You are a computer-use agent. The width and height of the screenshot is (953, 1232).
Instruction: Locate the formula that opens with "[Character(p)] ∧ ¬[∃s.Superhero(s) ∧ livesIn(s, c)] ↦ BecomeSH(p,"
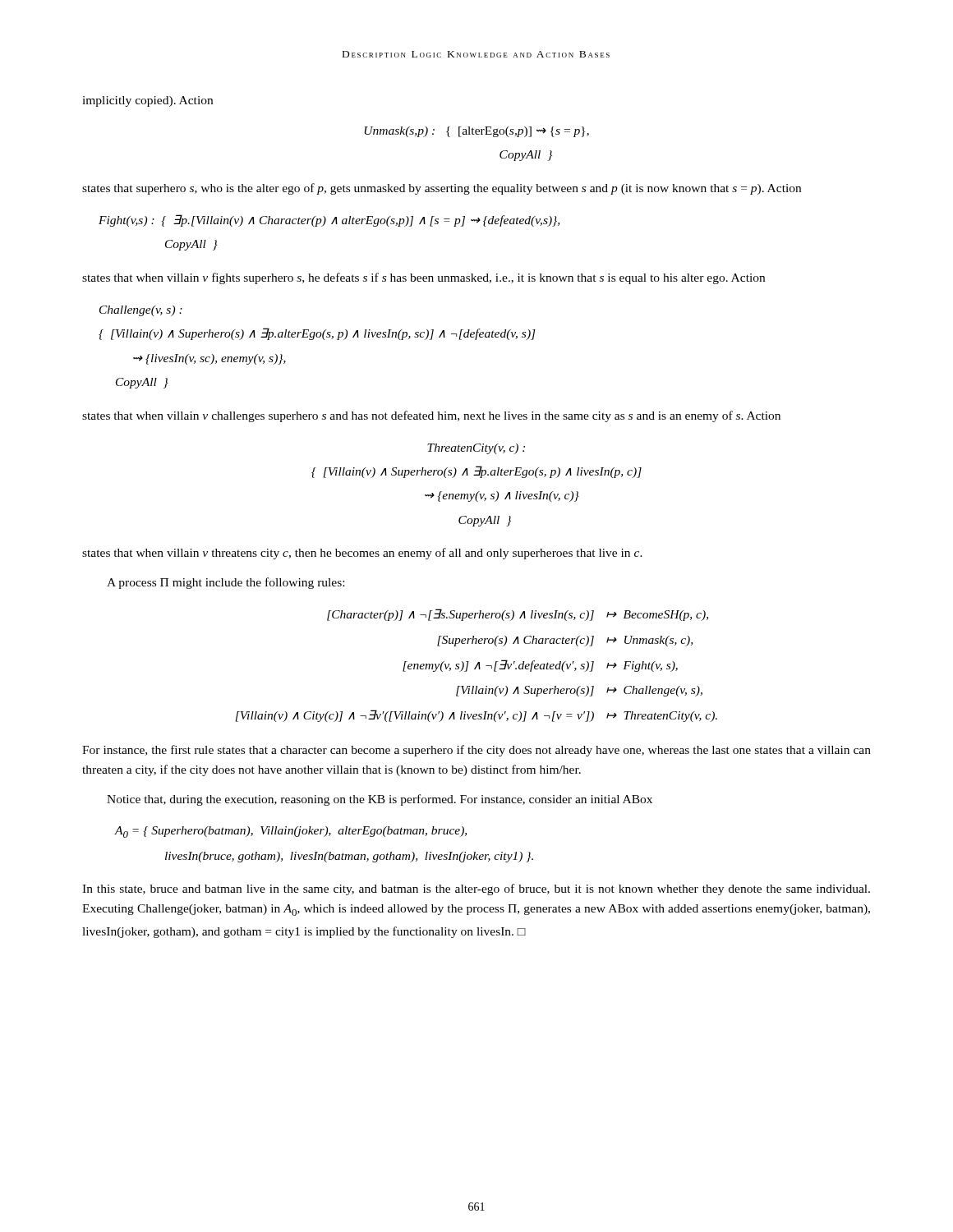[x=476, y=665]
